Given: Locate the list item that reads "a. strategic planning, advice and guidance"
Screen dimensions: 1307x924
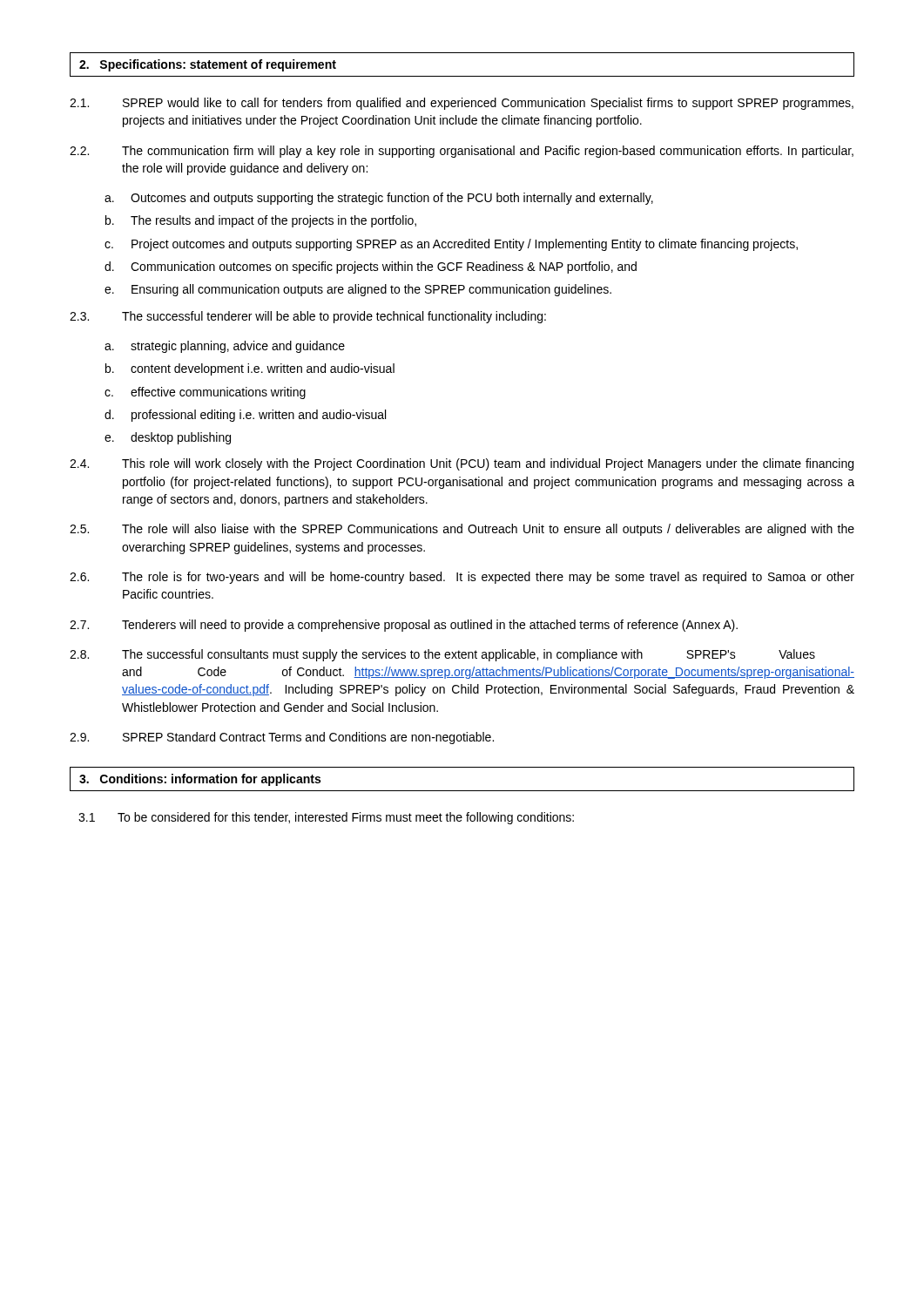Looking at the screenshot, I should pyautogui.click(x=225, y=347).
